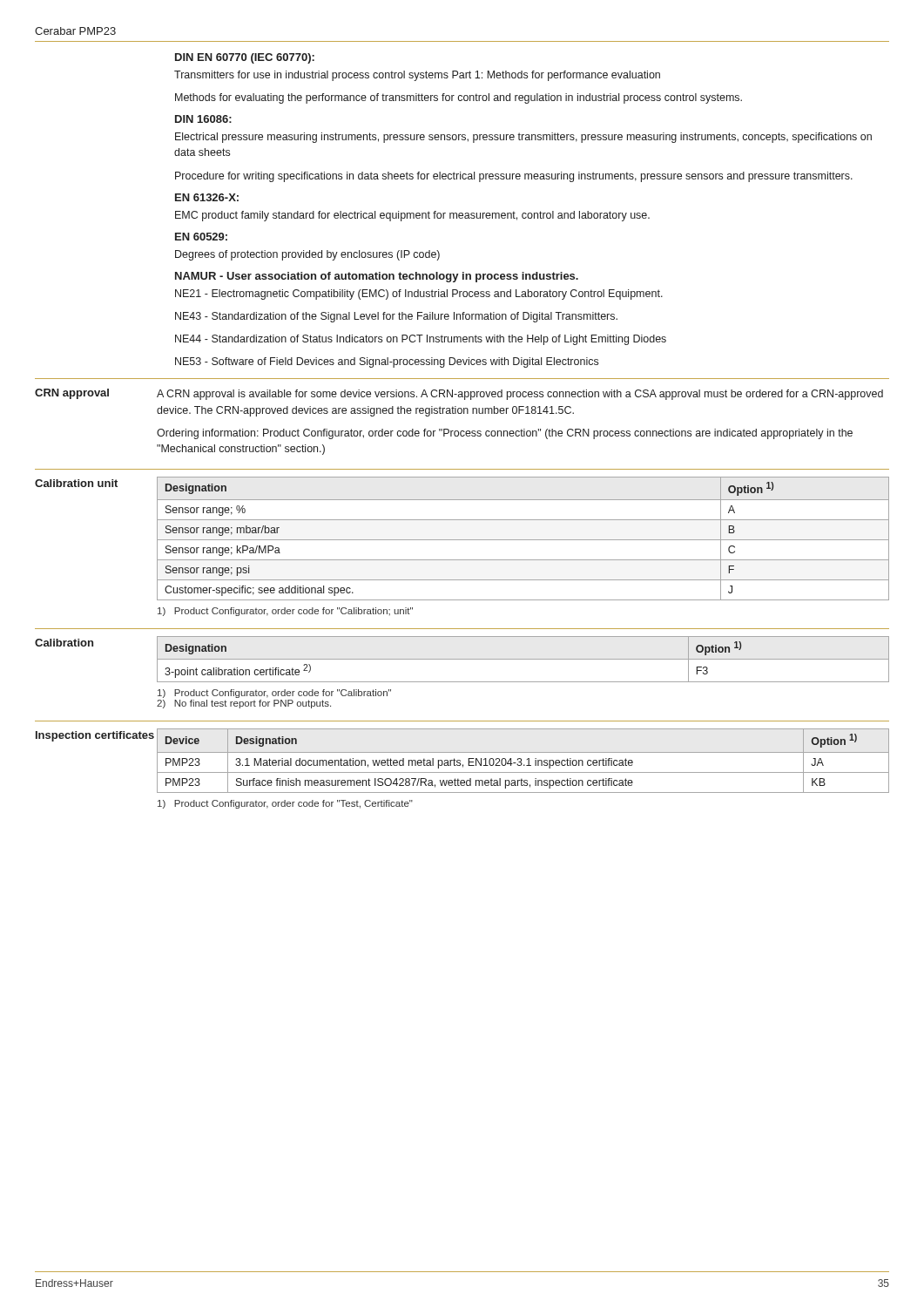Point to the text starting "1) Product Configurator, order code for "Calibration; unit""

coord(285,611)
